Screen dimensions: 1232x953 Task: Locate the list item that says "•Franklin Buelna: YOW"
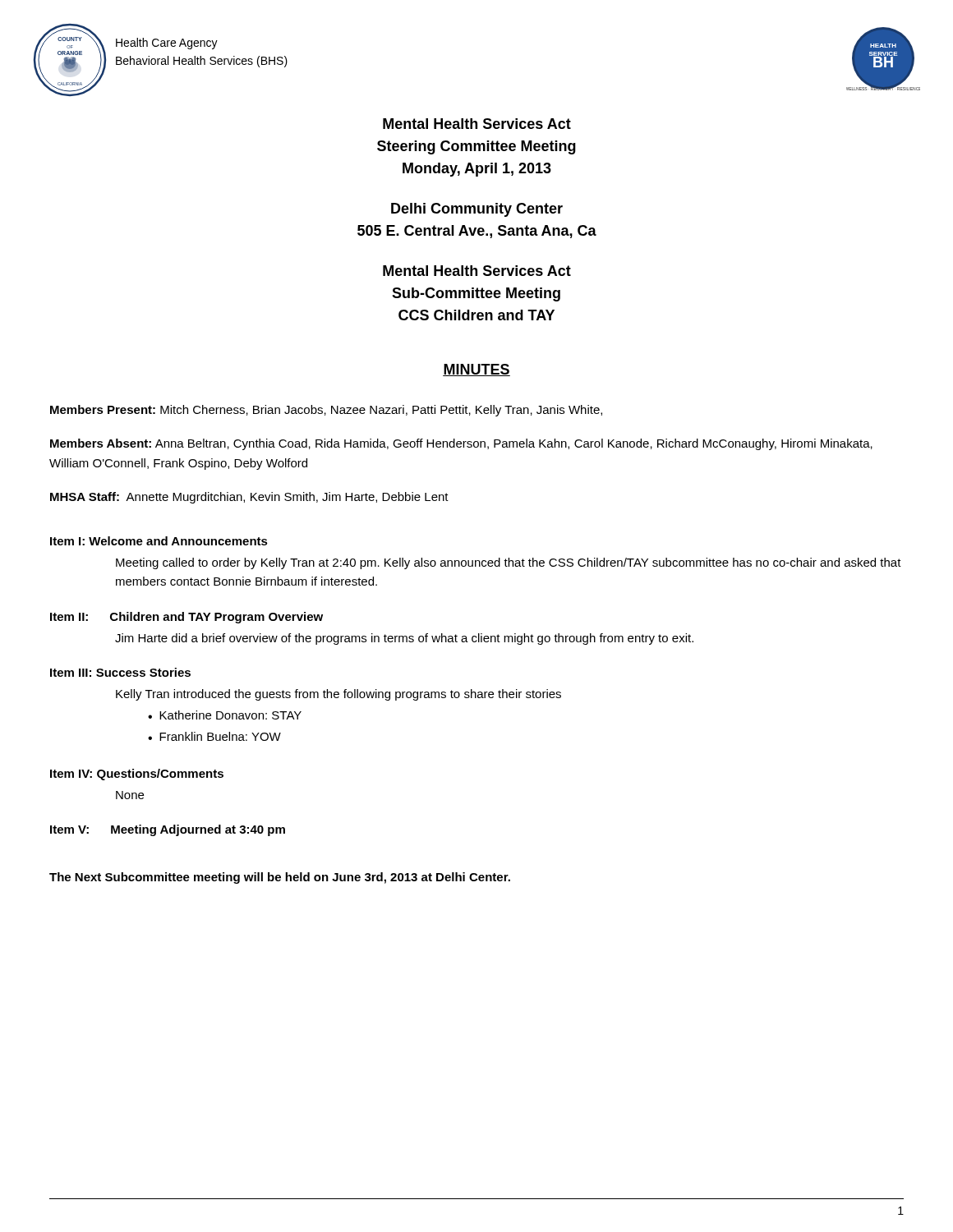click(x=214, y=739)
